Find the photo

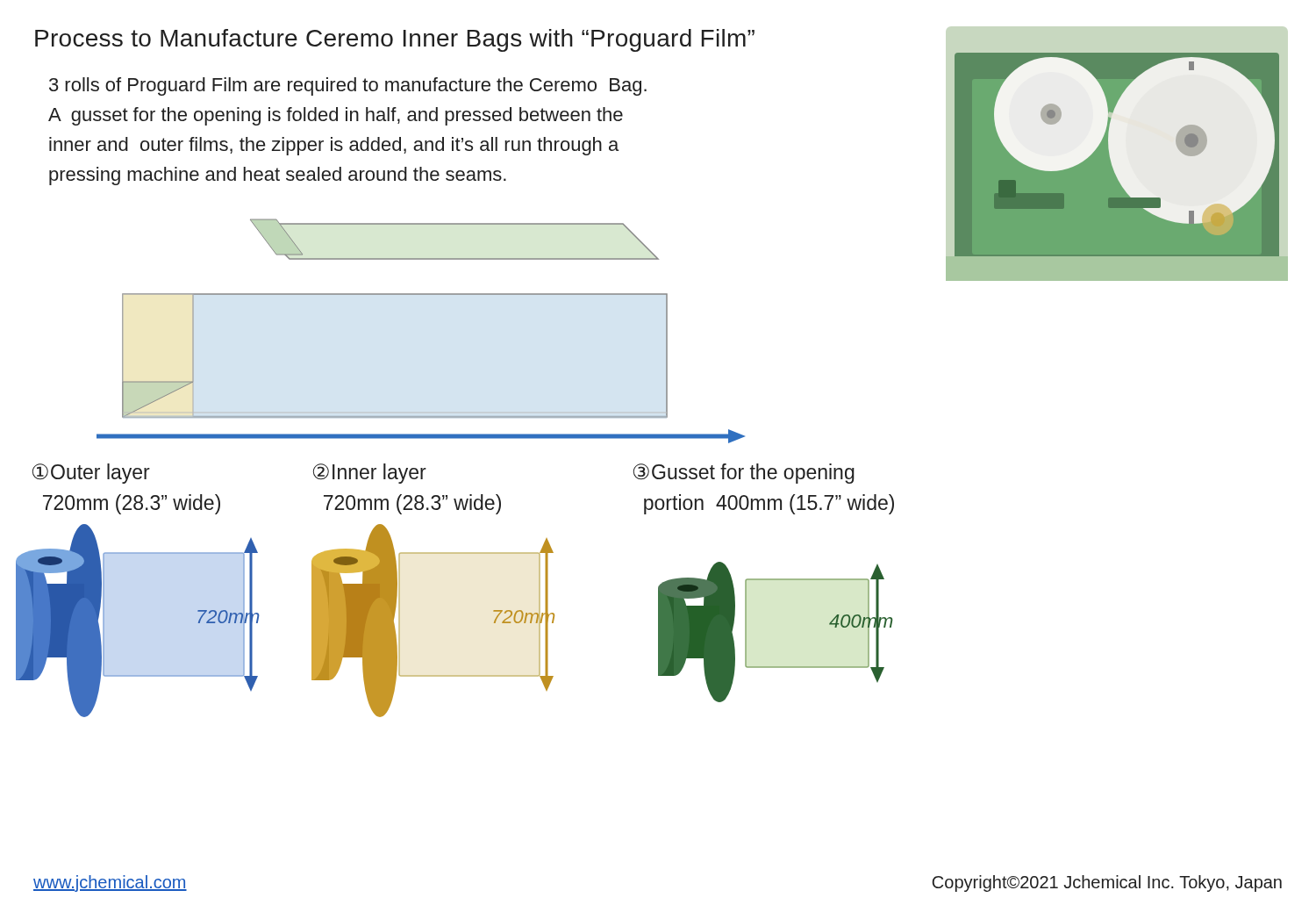tap(1117, 154)
